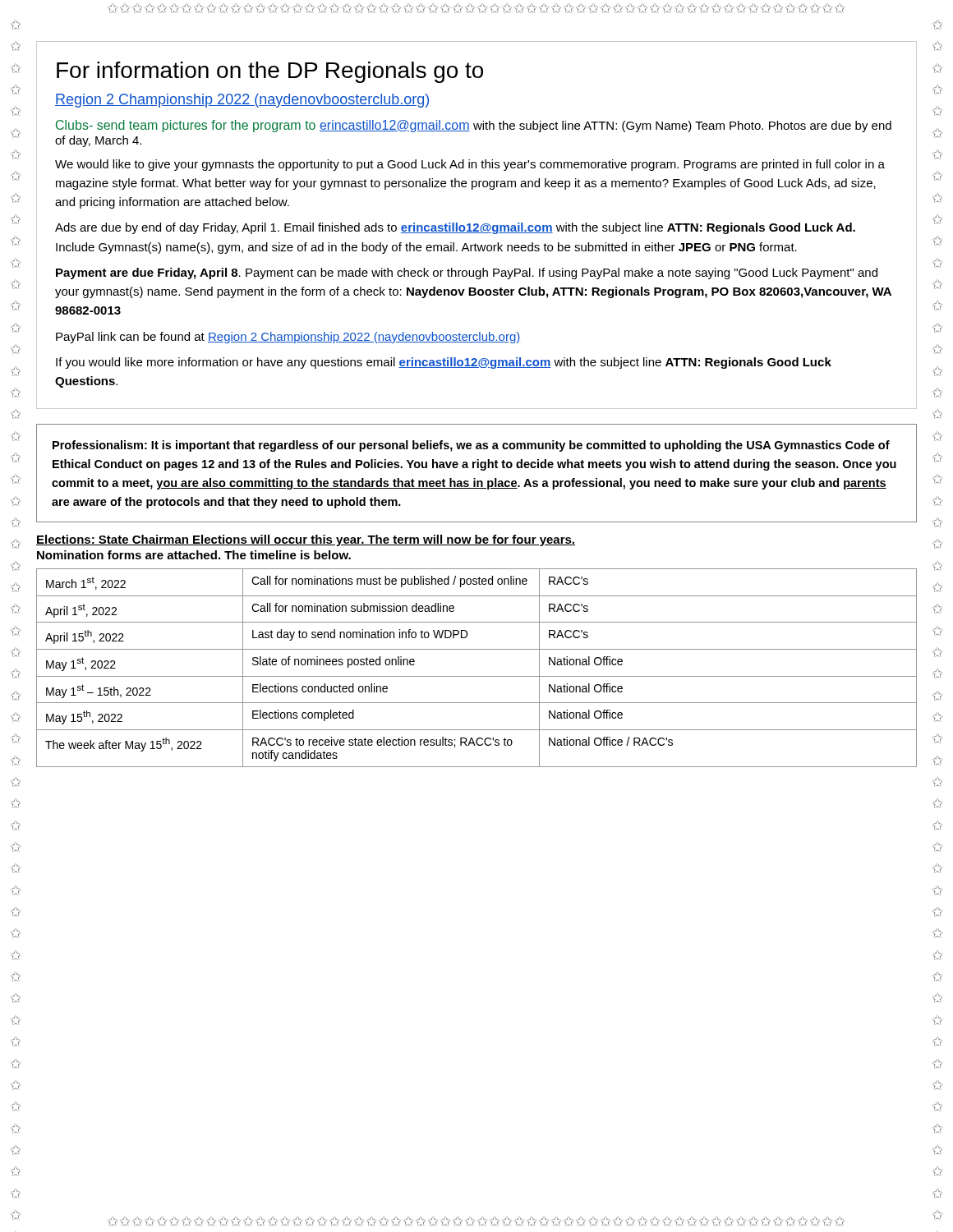Find the block starting "Ads are due by end"
The width and height of the screenshot is (953, 1232).
(x=455, y=237)
